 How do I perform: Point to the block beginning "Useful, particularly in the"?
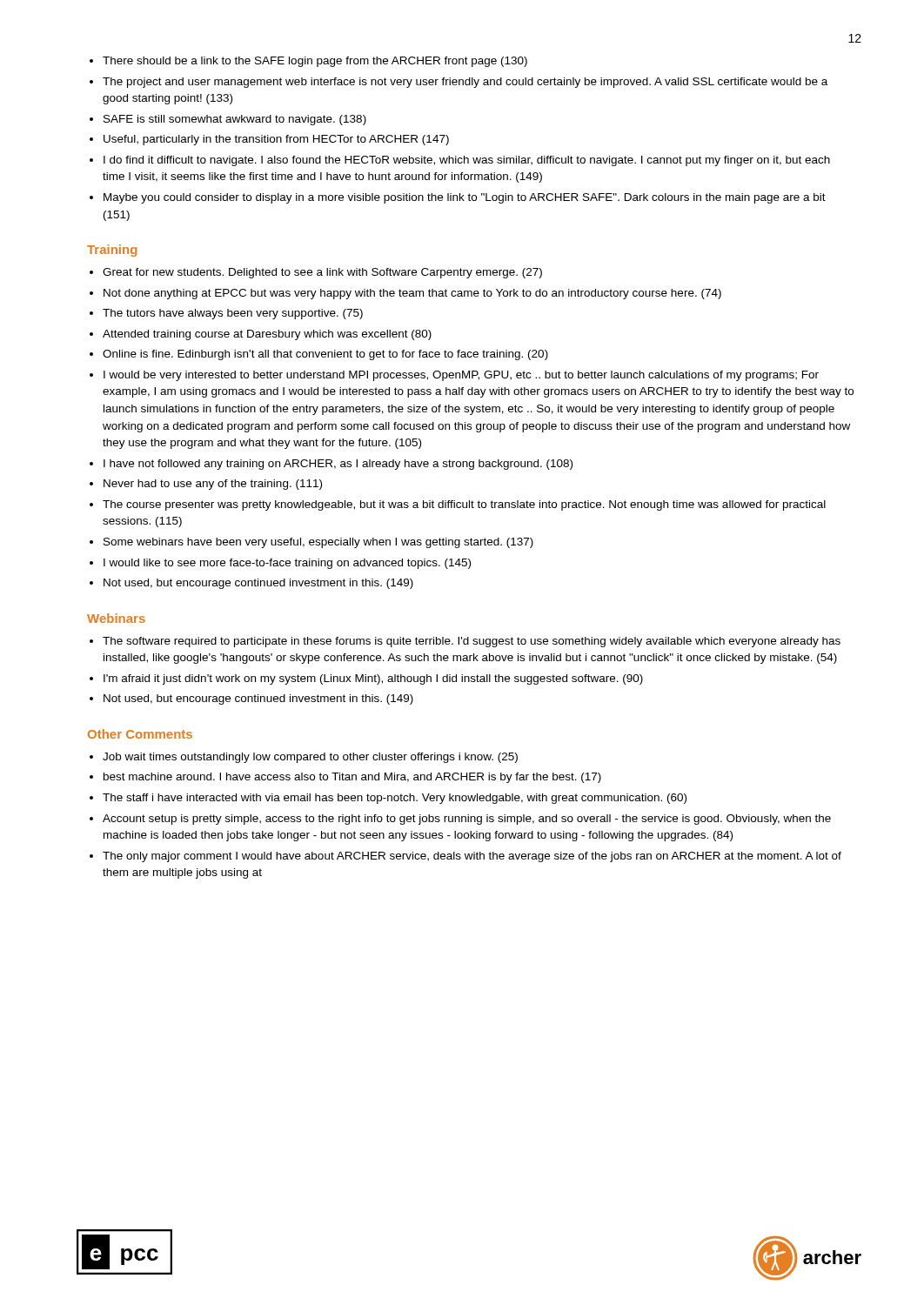(x=276, y=139)
